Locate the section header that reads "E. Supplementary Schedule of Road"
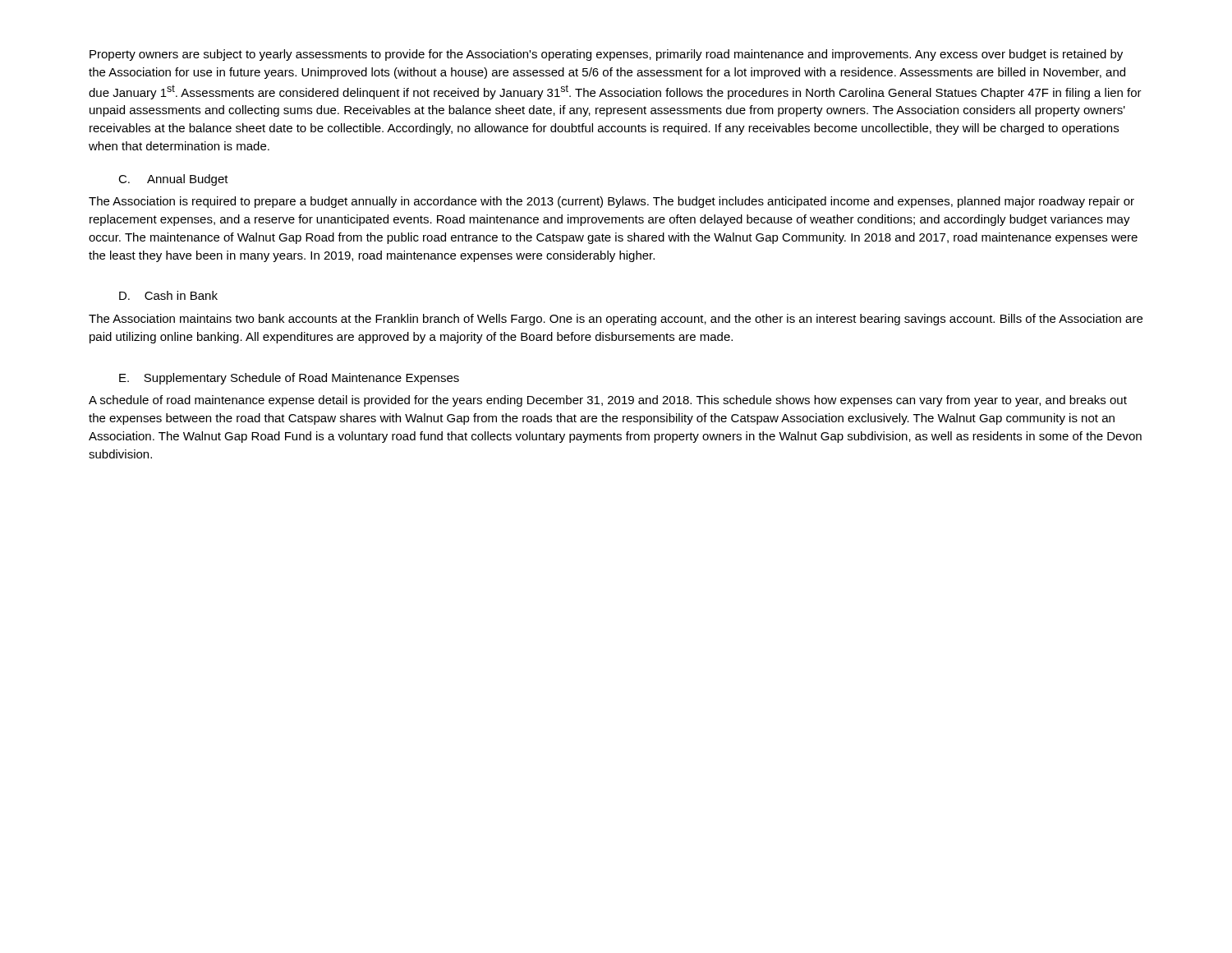 289,377
